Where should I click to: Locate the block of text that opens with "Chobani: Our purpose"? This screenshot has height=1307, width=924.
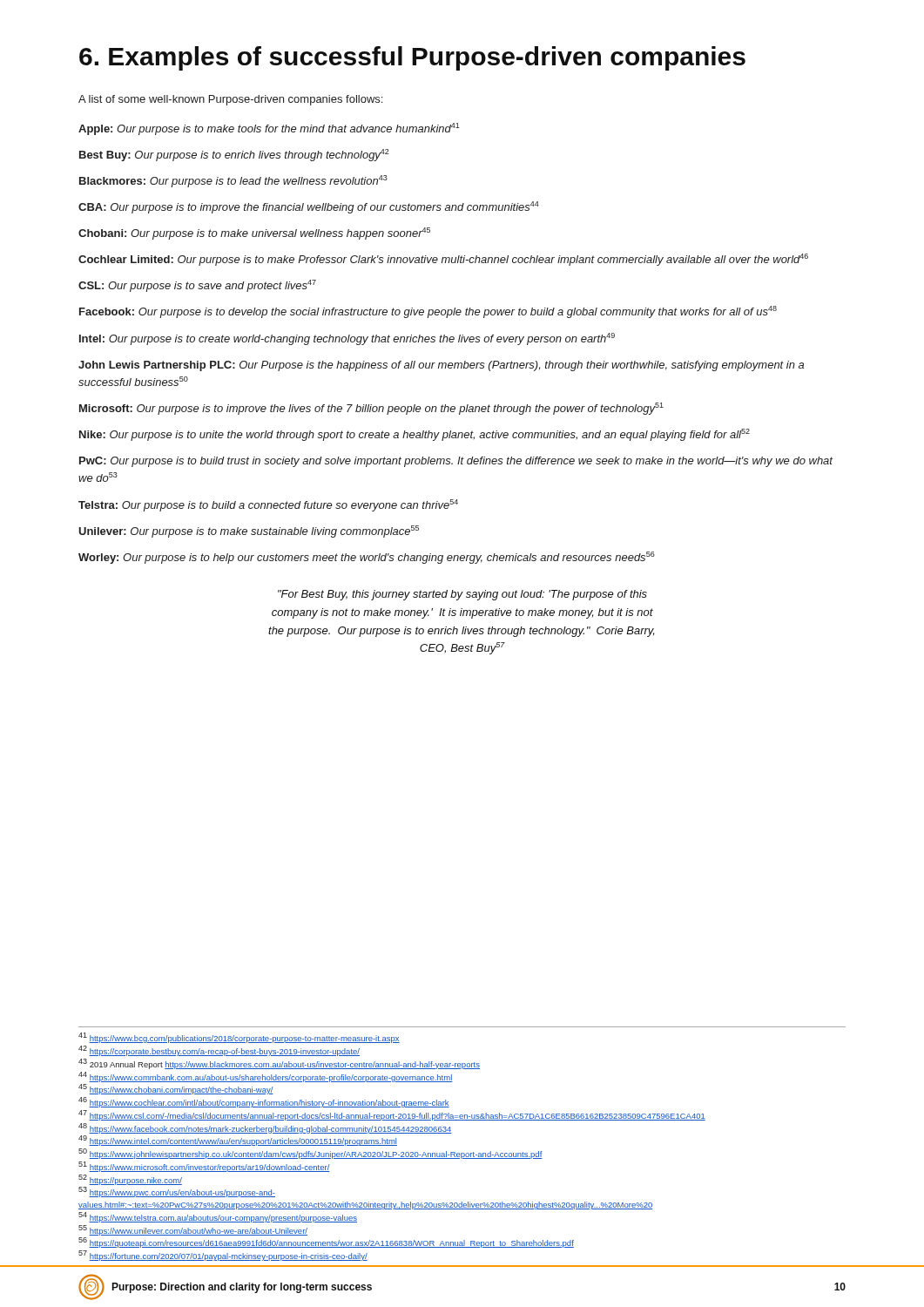coord(255,233)
